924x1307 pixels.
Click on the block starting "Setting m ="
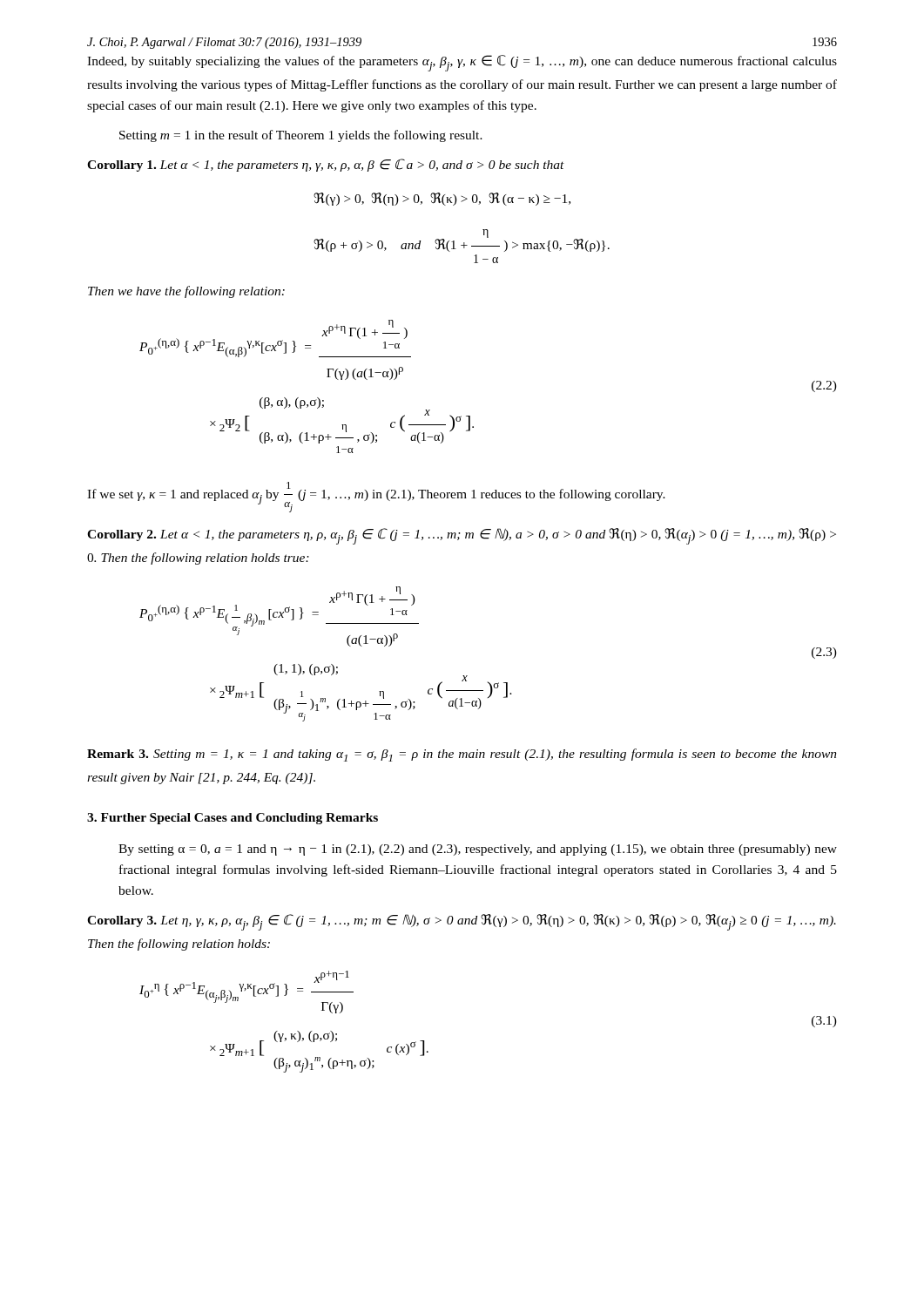[478, 135]
